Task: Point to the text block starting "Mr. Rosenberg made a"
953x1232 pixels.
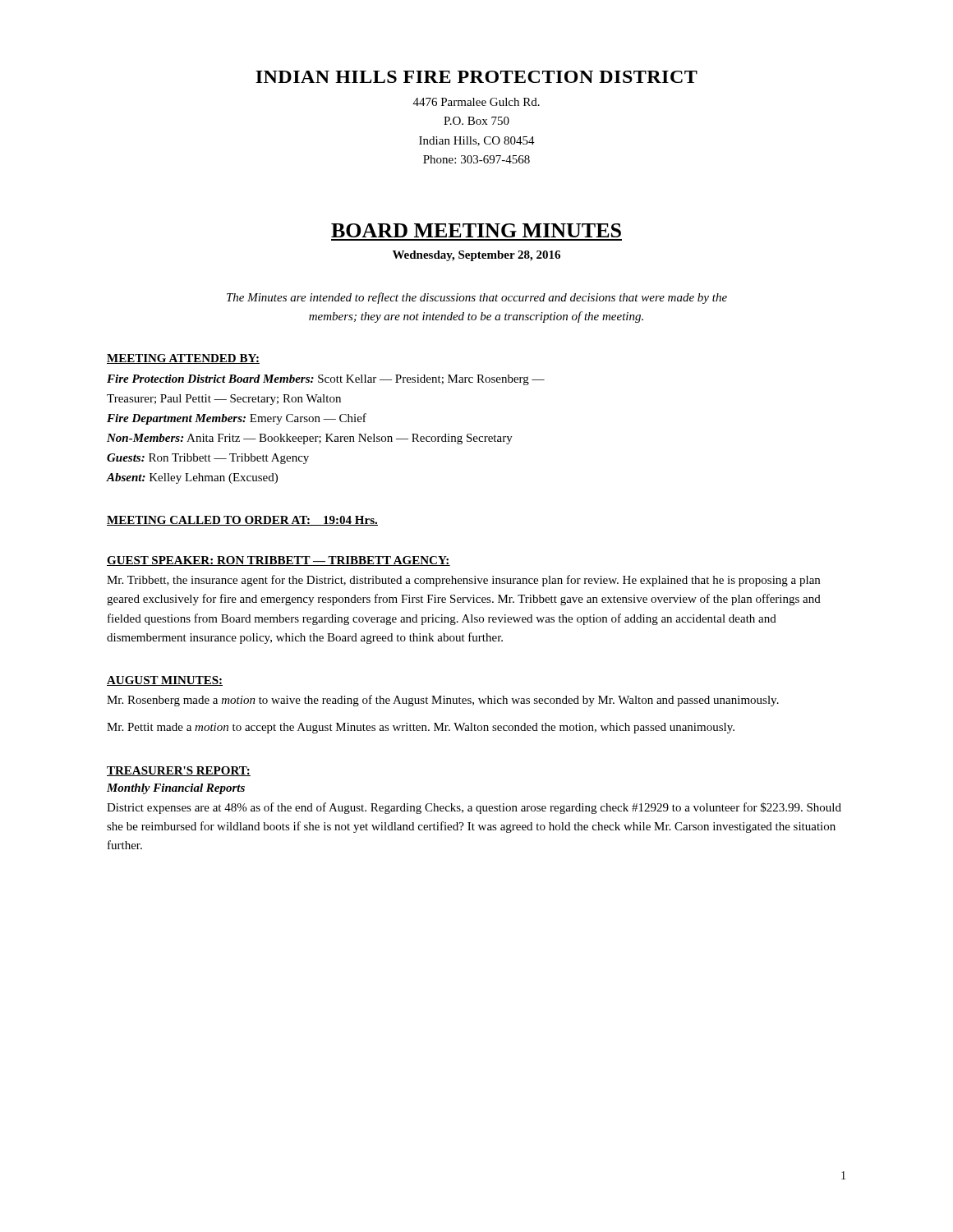Action: tap(476, 714)
